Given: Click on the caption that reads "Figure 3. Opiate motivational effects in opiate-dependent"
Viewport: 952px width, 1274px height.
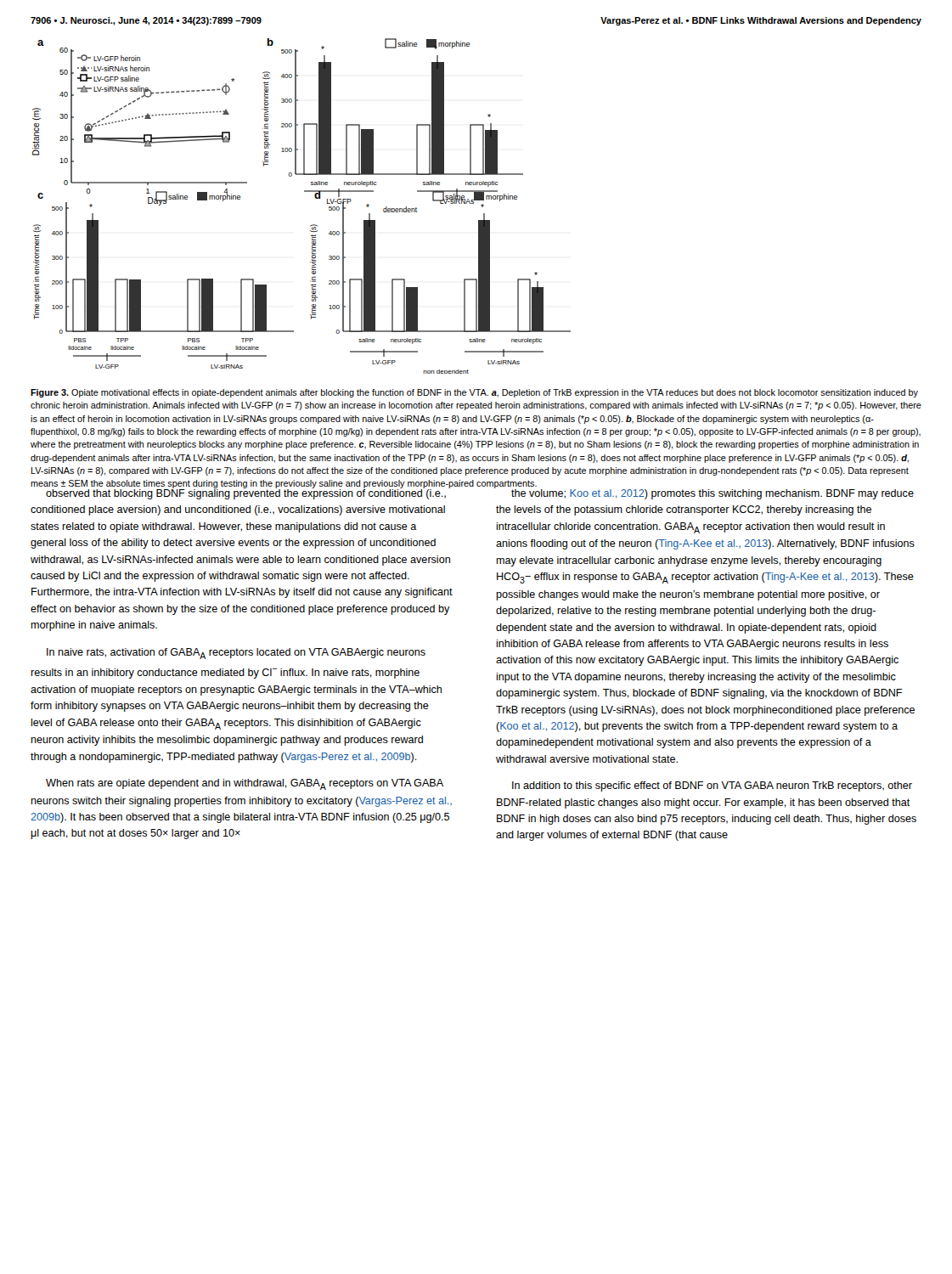Looking at the screenshot, I should 476,438.
